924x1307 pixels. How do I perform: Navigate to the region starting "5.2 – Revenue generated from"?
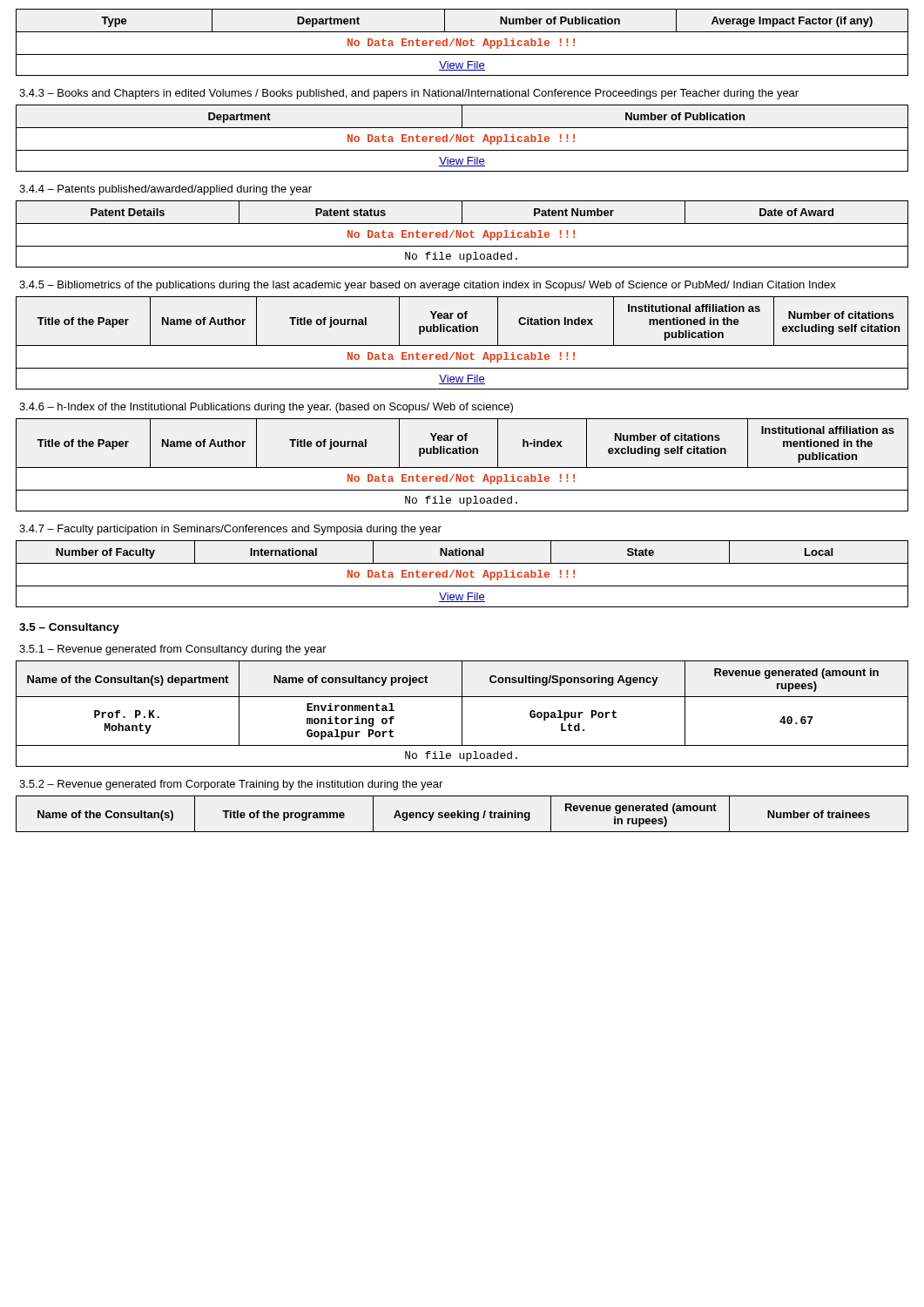231,784
